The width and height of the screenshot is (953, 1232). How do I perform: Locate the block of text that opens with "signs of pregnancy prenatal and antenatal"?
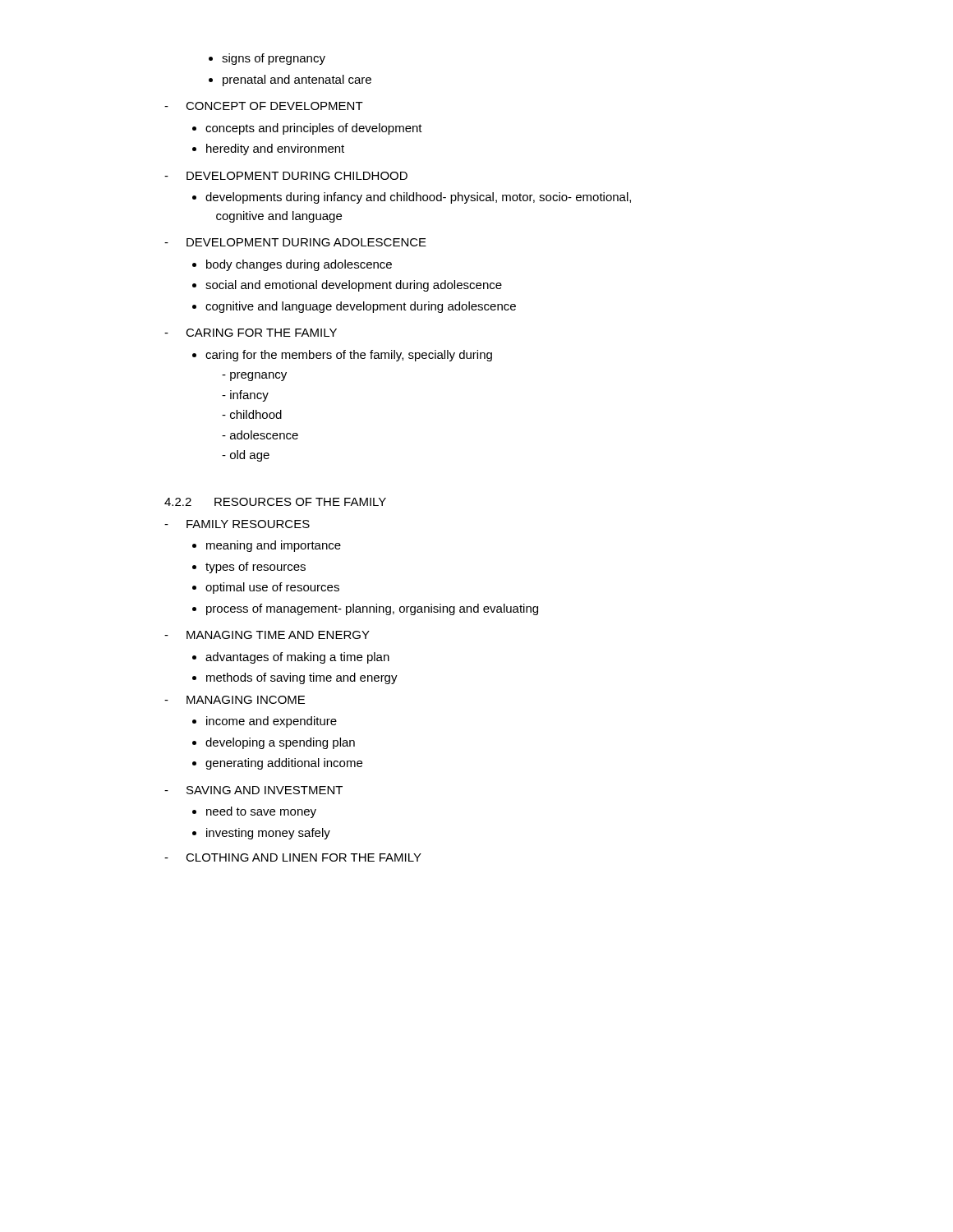(267, 59)
